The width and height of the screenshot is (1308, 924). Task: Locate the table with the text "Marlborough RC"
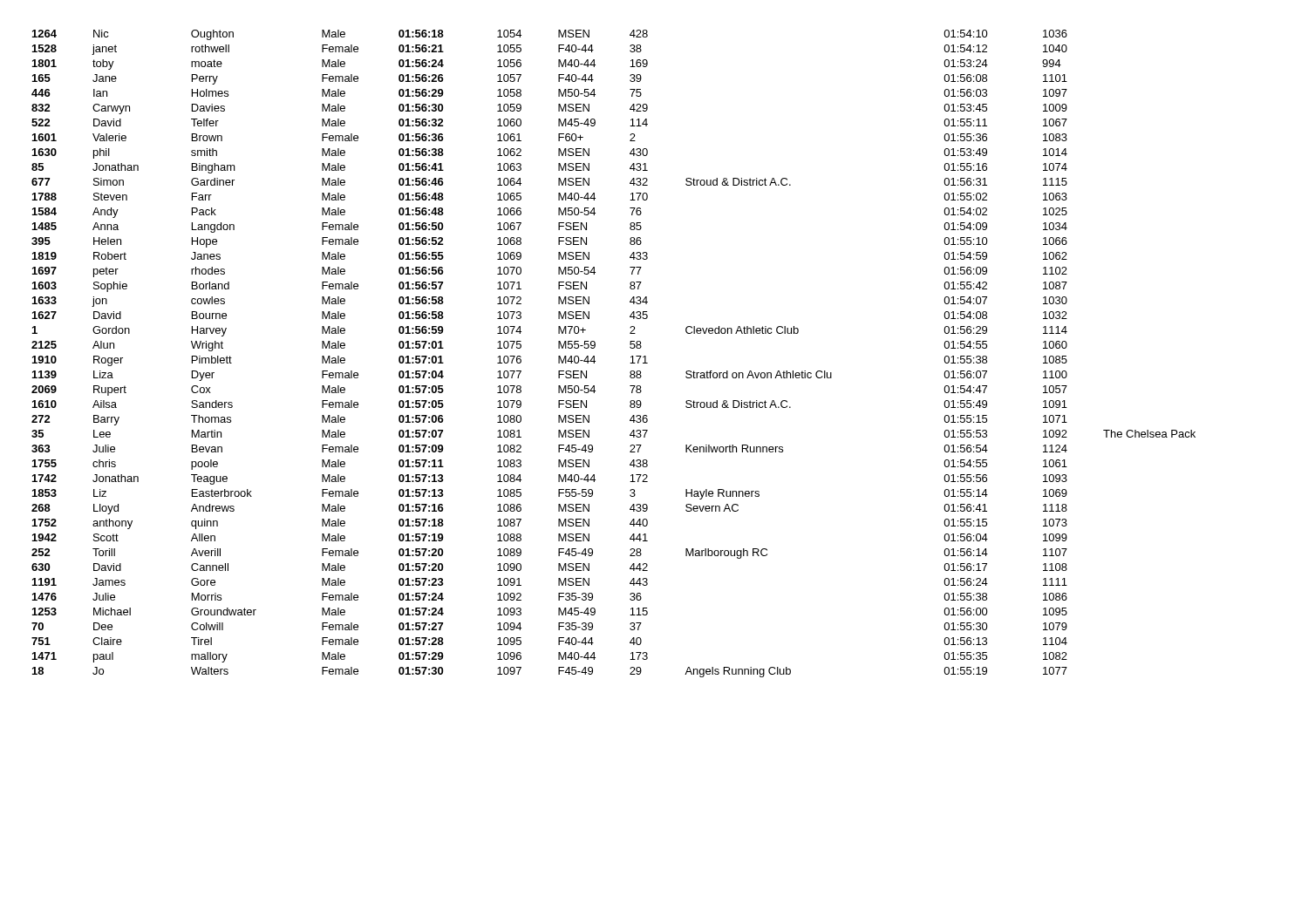click(654, 352)
